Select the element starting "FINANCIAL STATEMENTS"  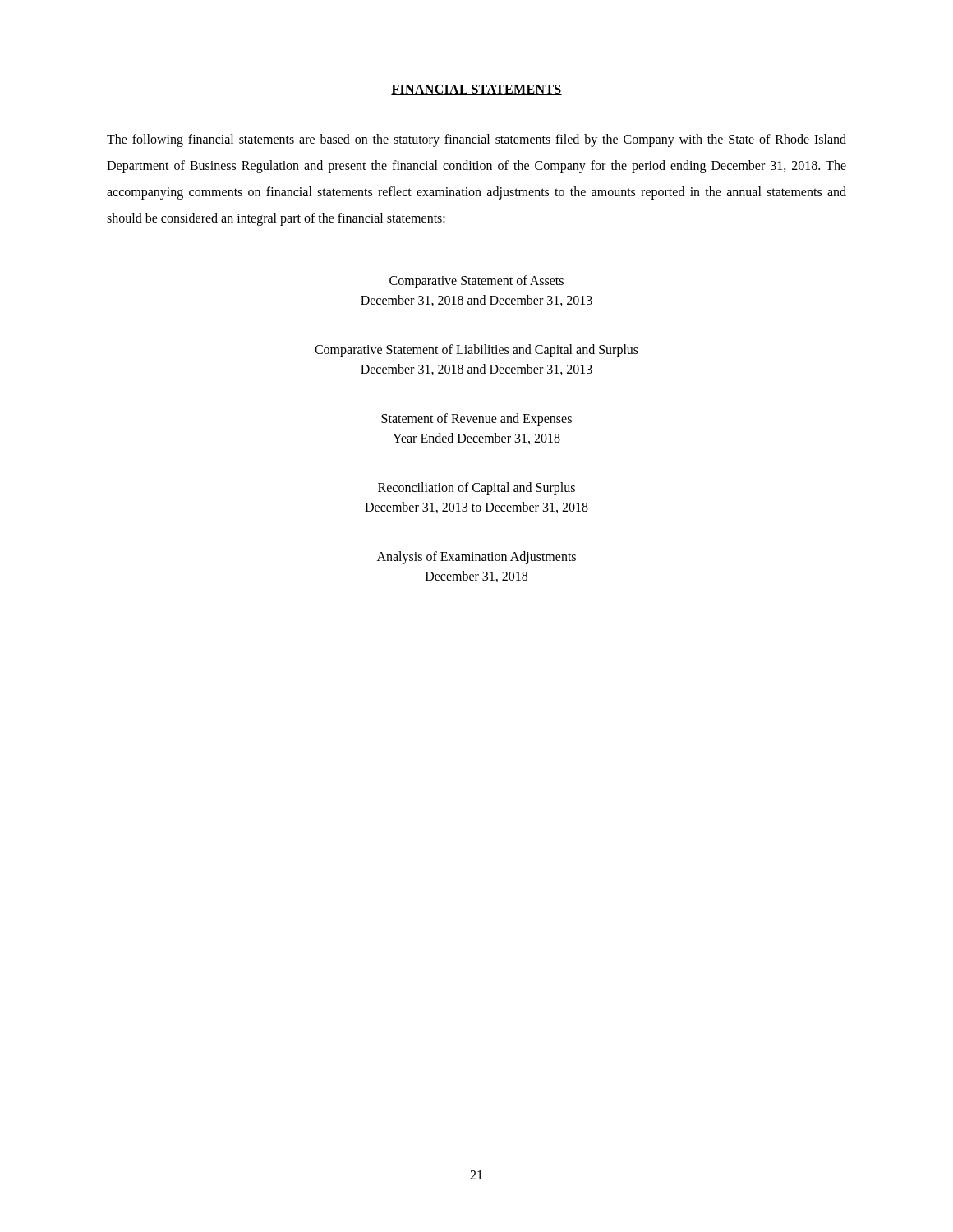tap(476, 89)
